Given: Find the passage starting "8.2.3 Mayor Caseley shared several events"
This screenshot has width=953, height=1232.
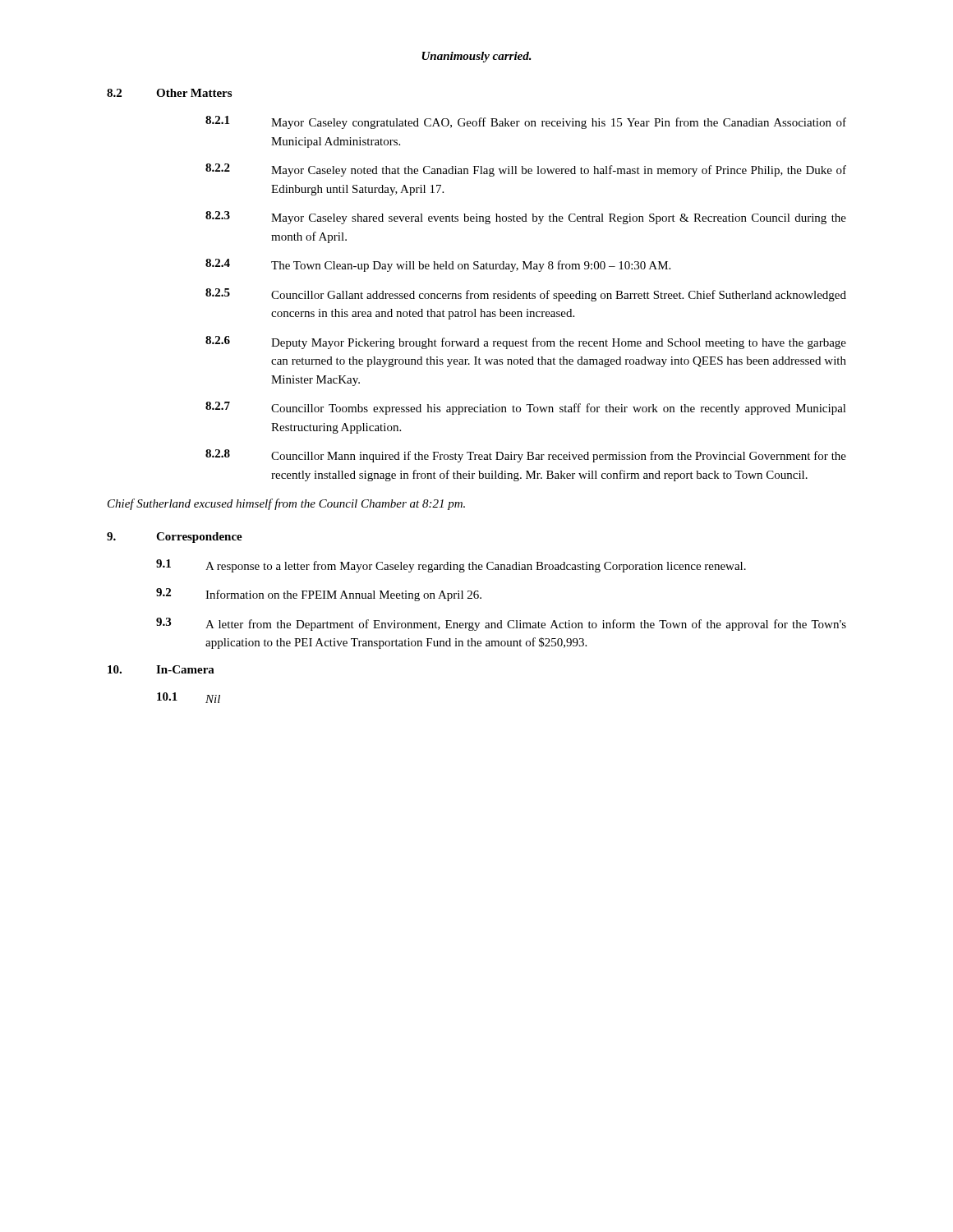Looking at the screenshot, I should (x=526, y=227).
